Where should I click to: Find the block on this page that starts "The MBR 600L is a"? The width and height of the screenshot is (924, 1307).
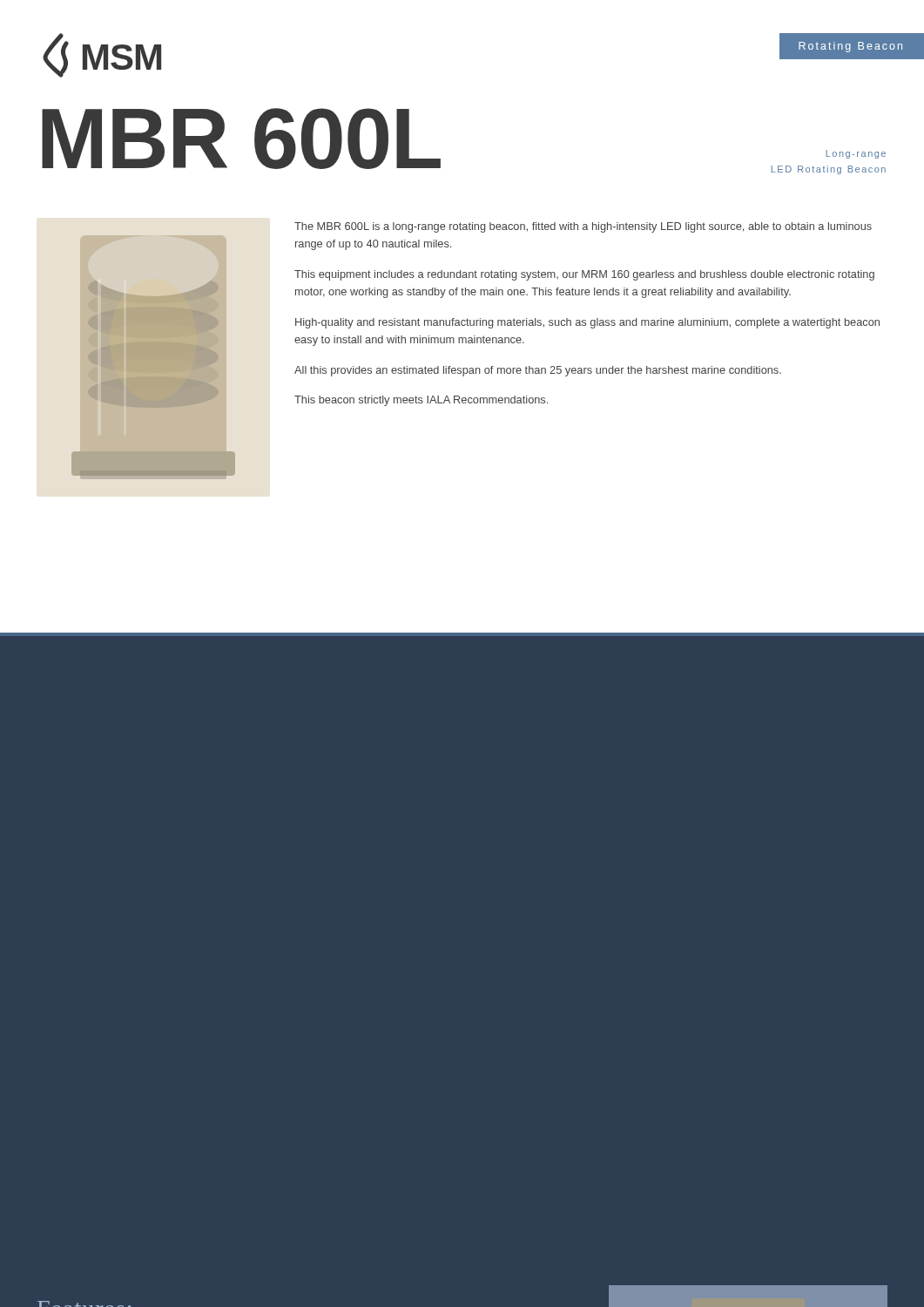(590, 314)
